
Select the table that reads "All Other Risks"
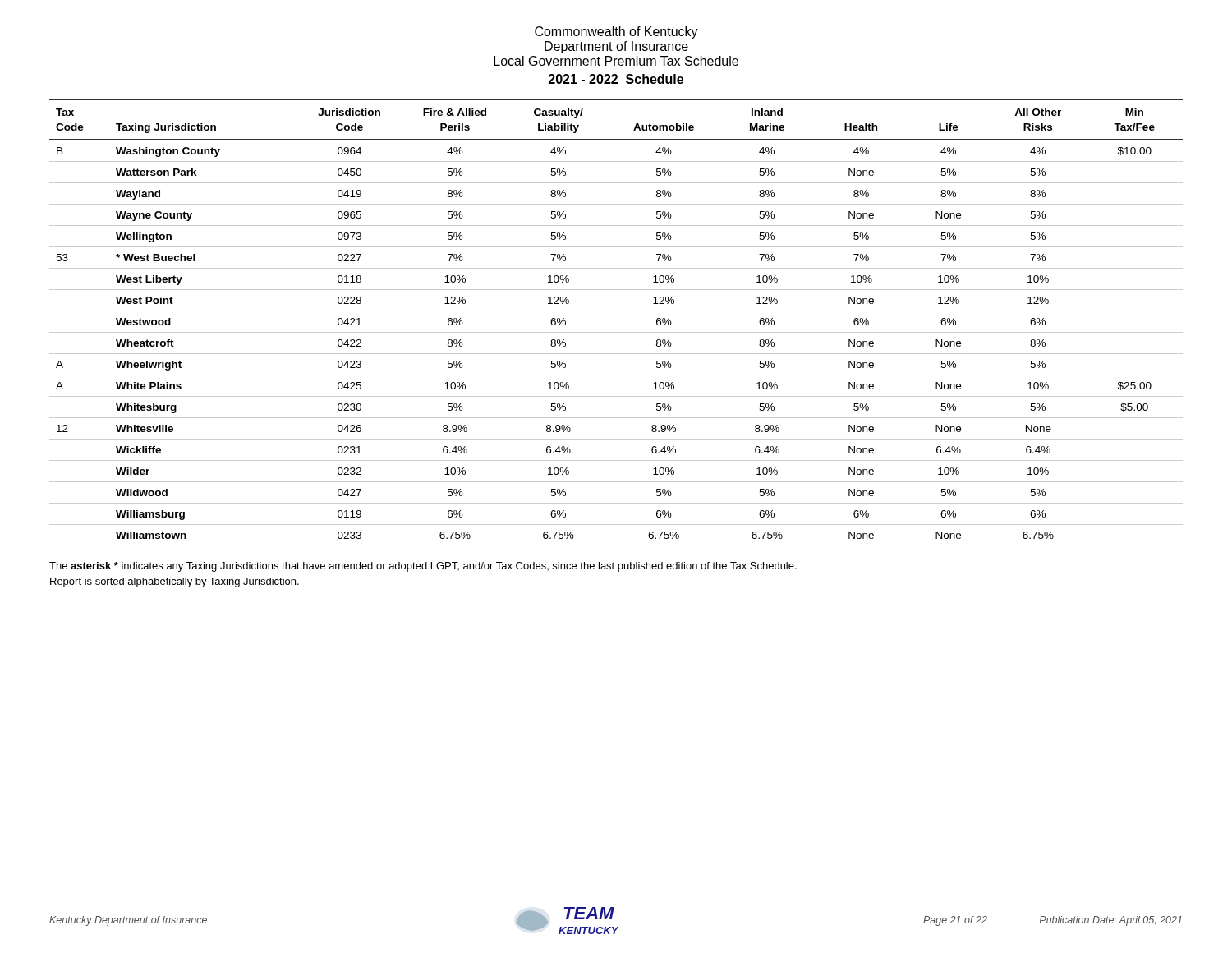[616, 322]
